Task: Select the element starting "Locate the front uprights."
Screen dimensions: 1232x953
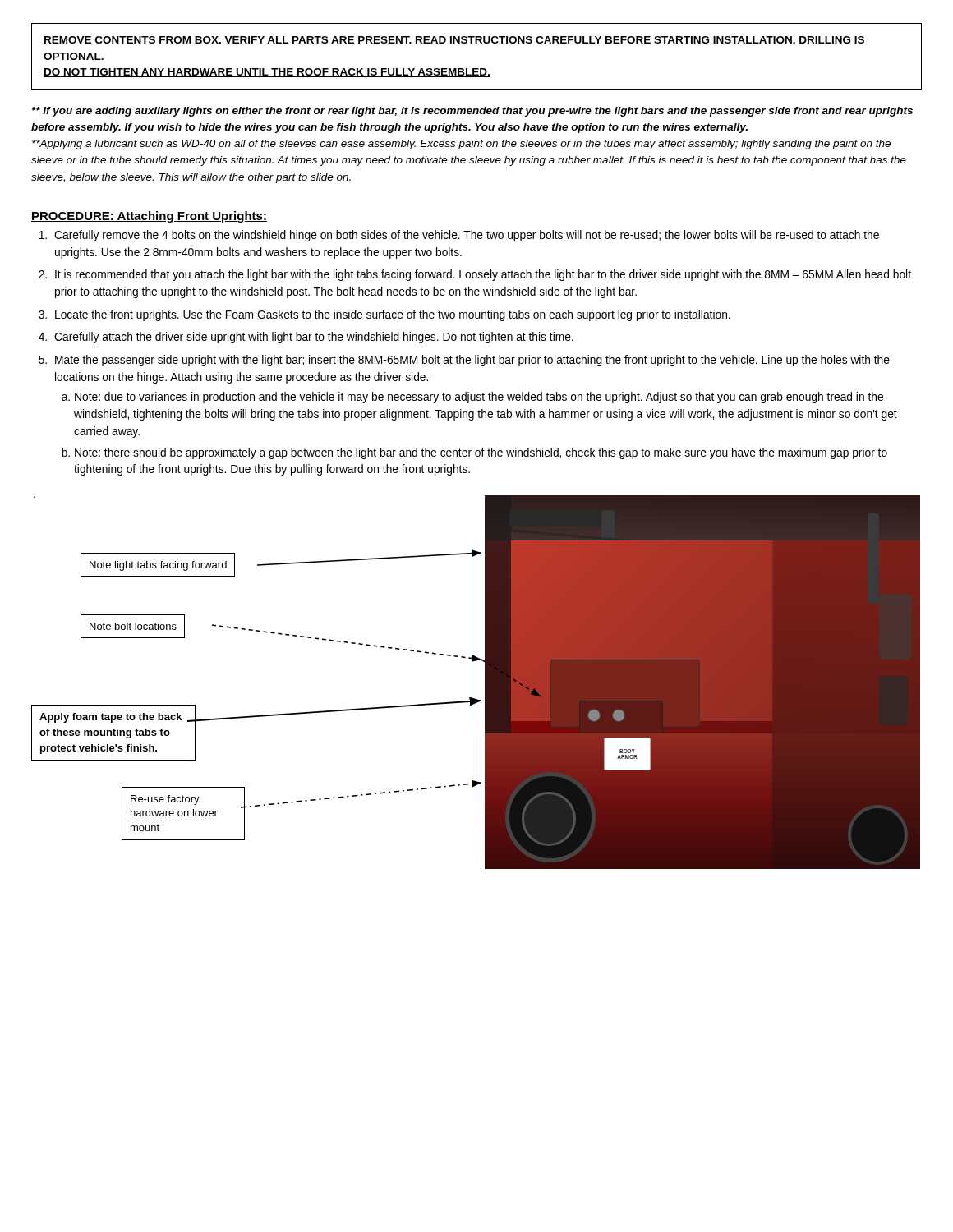Action: point(393,315)
